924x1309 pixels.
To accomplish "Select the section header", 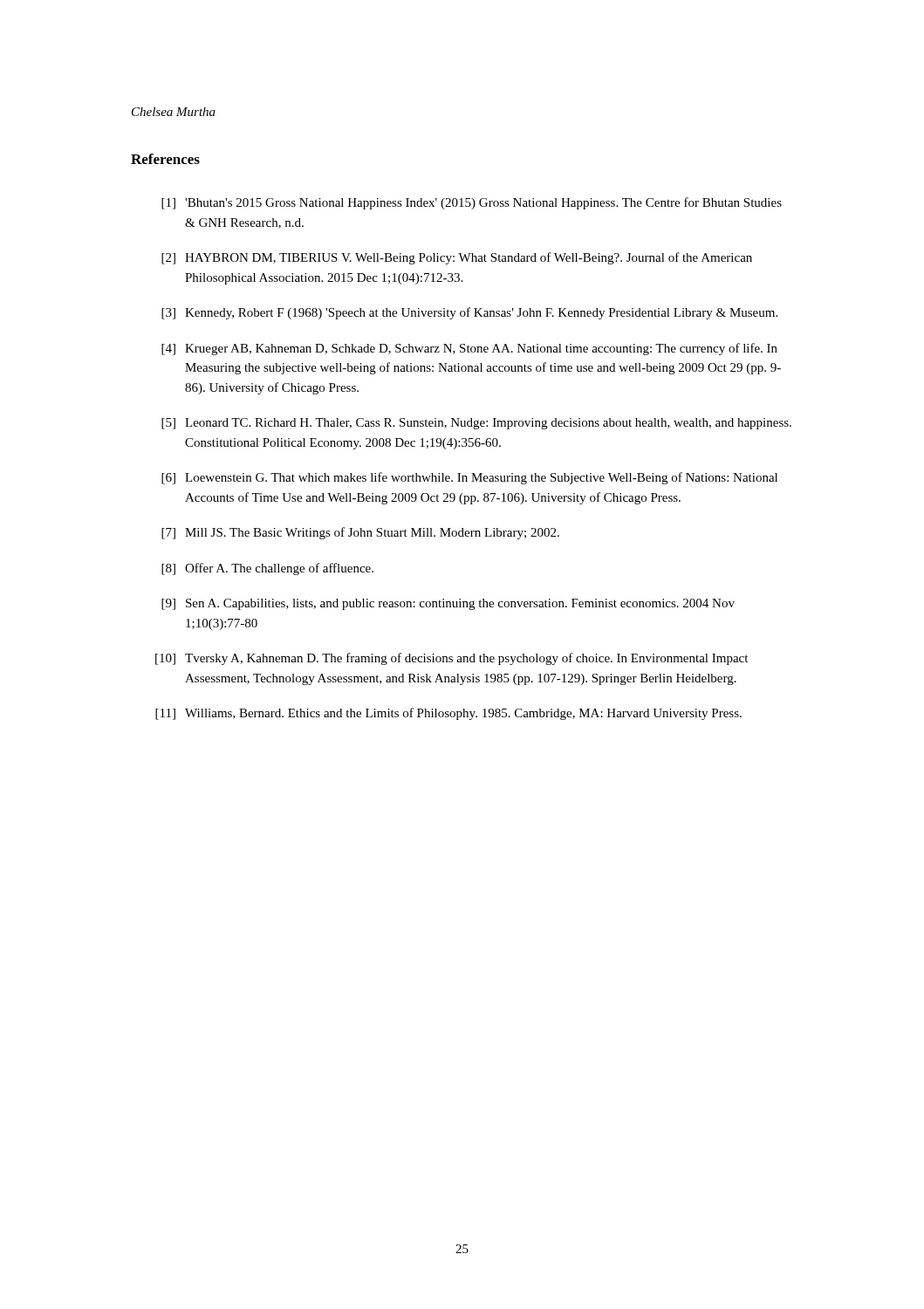I will [165, 159].
